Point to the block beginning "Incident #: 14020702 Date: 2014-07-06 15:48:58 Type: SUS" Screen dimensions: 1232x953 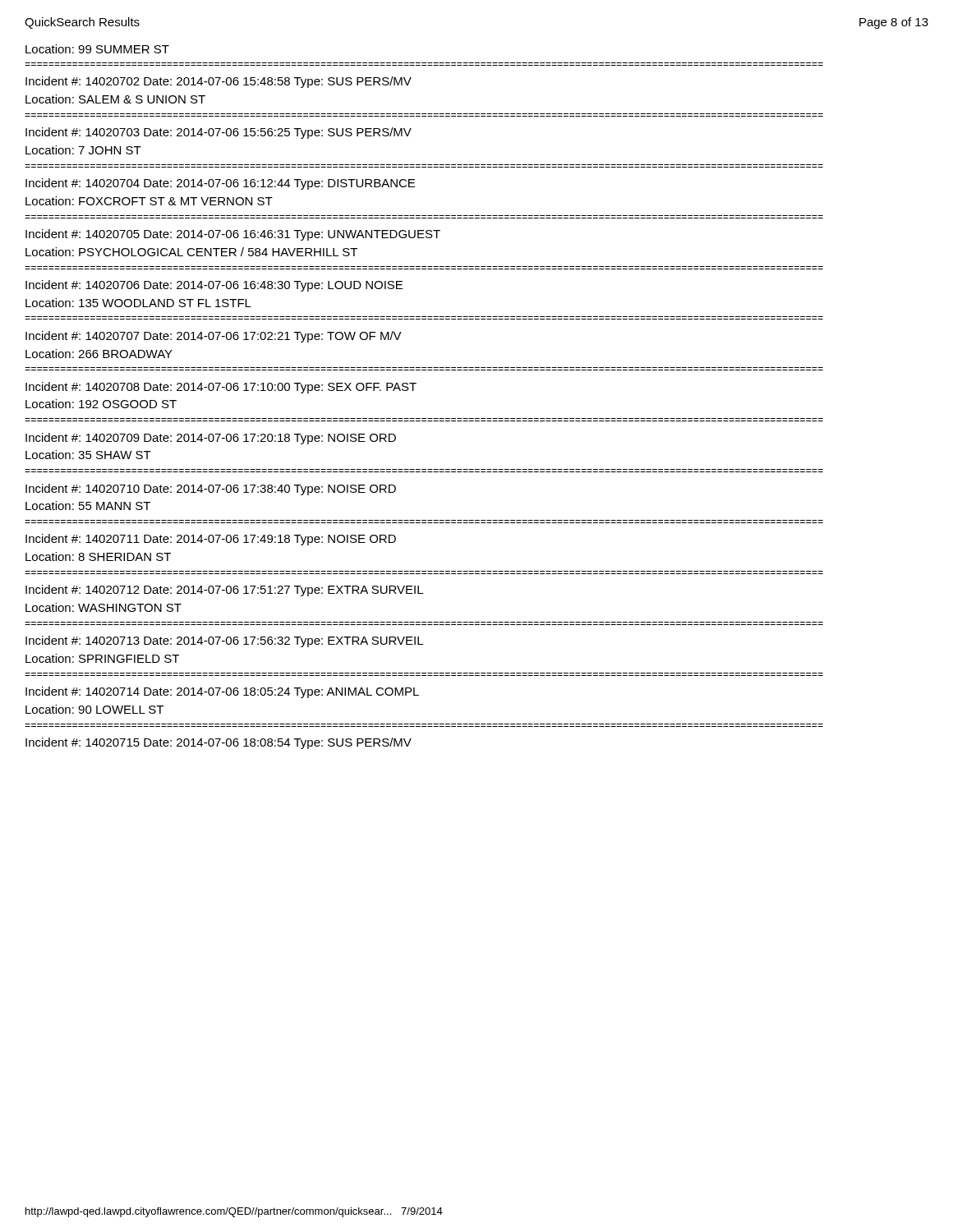point(219,82)
